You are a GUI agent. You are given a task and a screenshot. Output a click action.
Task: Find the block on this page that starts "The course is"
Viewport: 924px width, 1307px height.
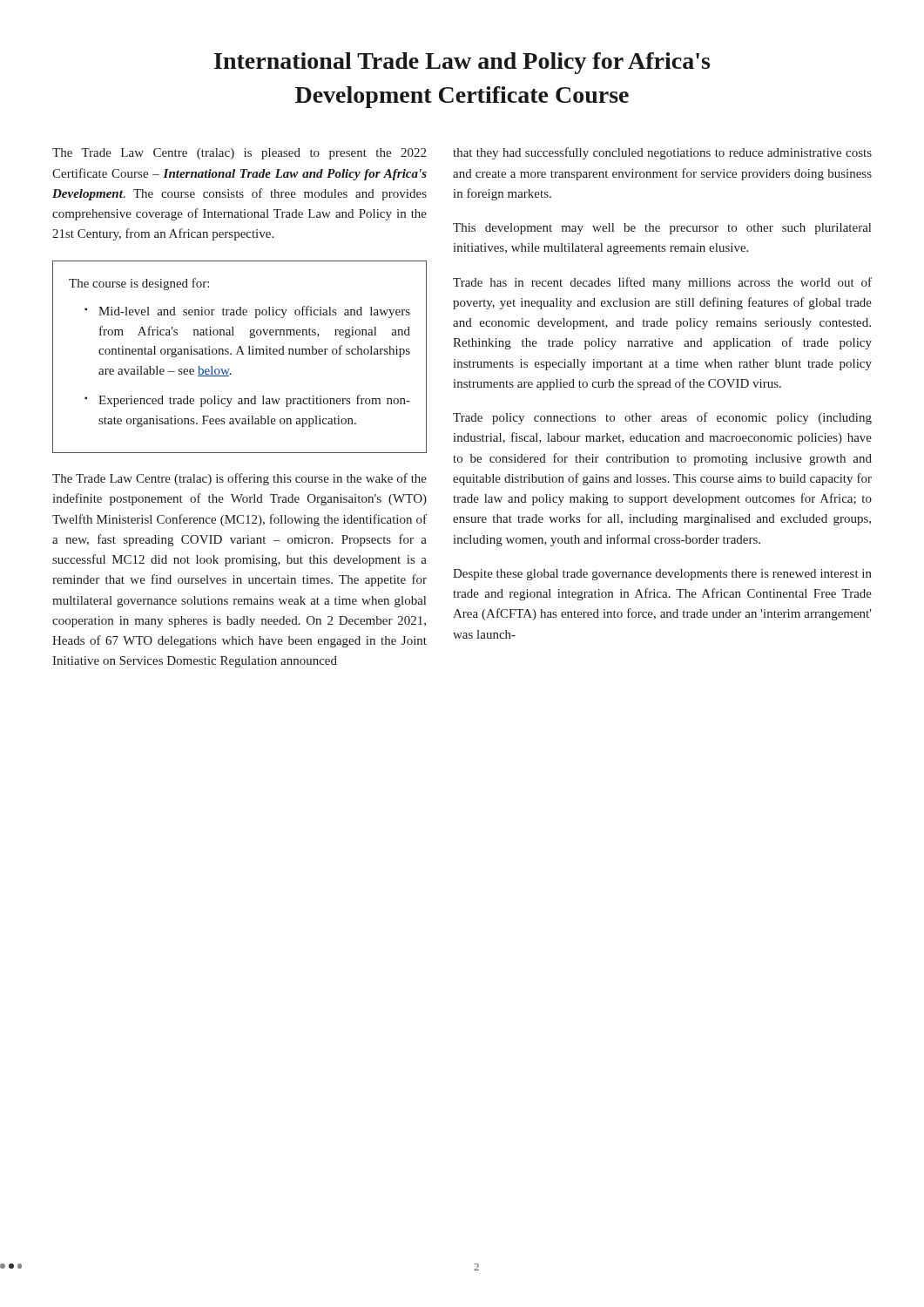click(x=240, y=352)
